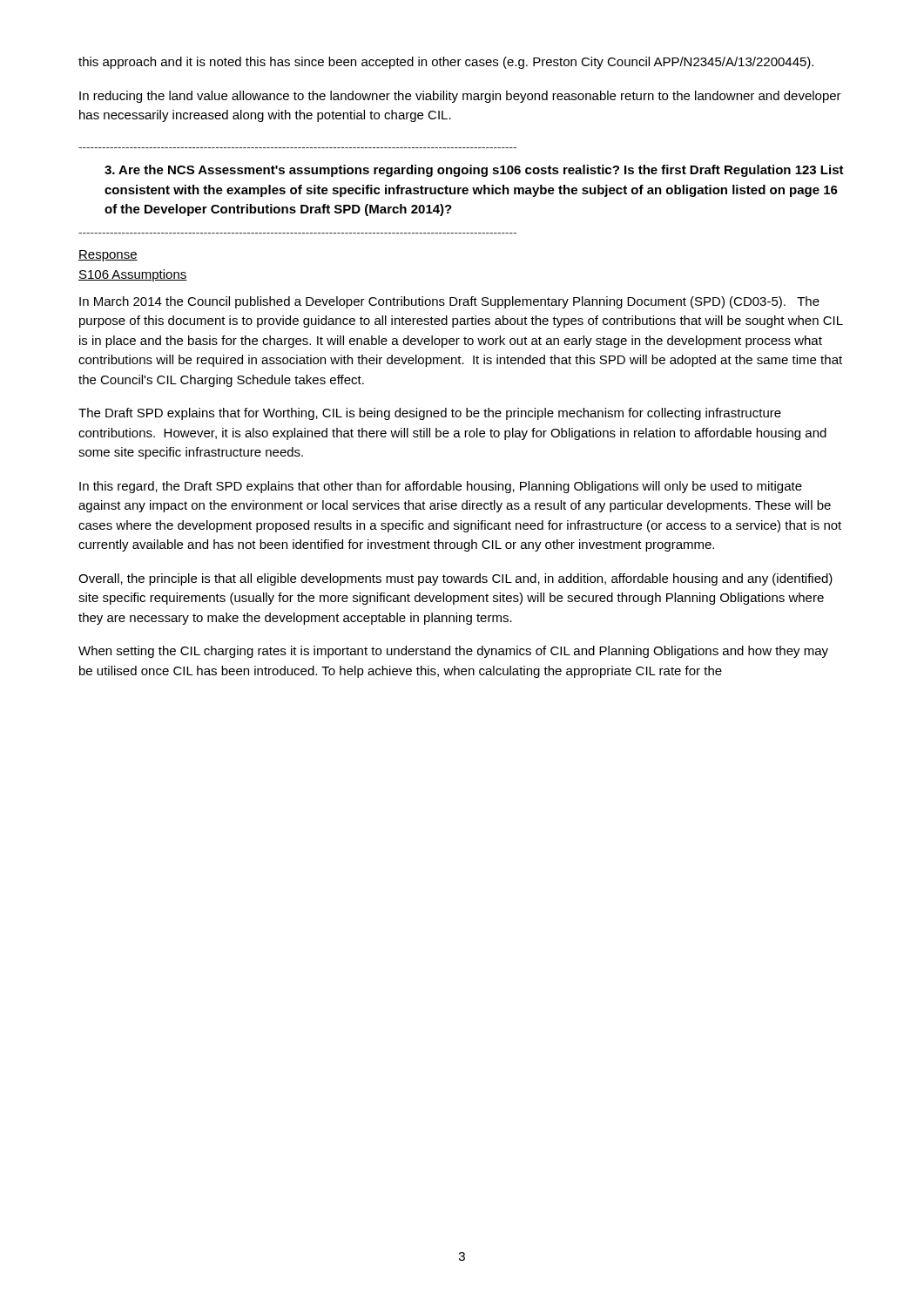Screen dimensions: 1307x924
Task: Locate the text block containing "The Draft SPD explains"
Action: (462, 433)
